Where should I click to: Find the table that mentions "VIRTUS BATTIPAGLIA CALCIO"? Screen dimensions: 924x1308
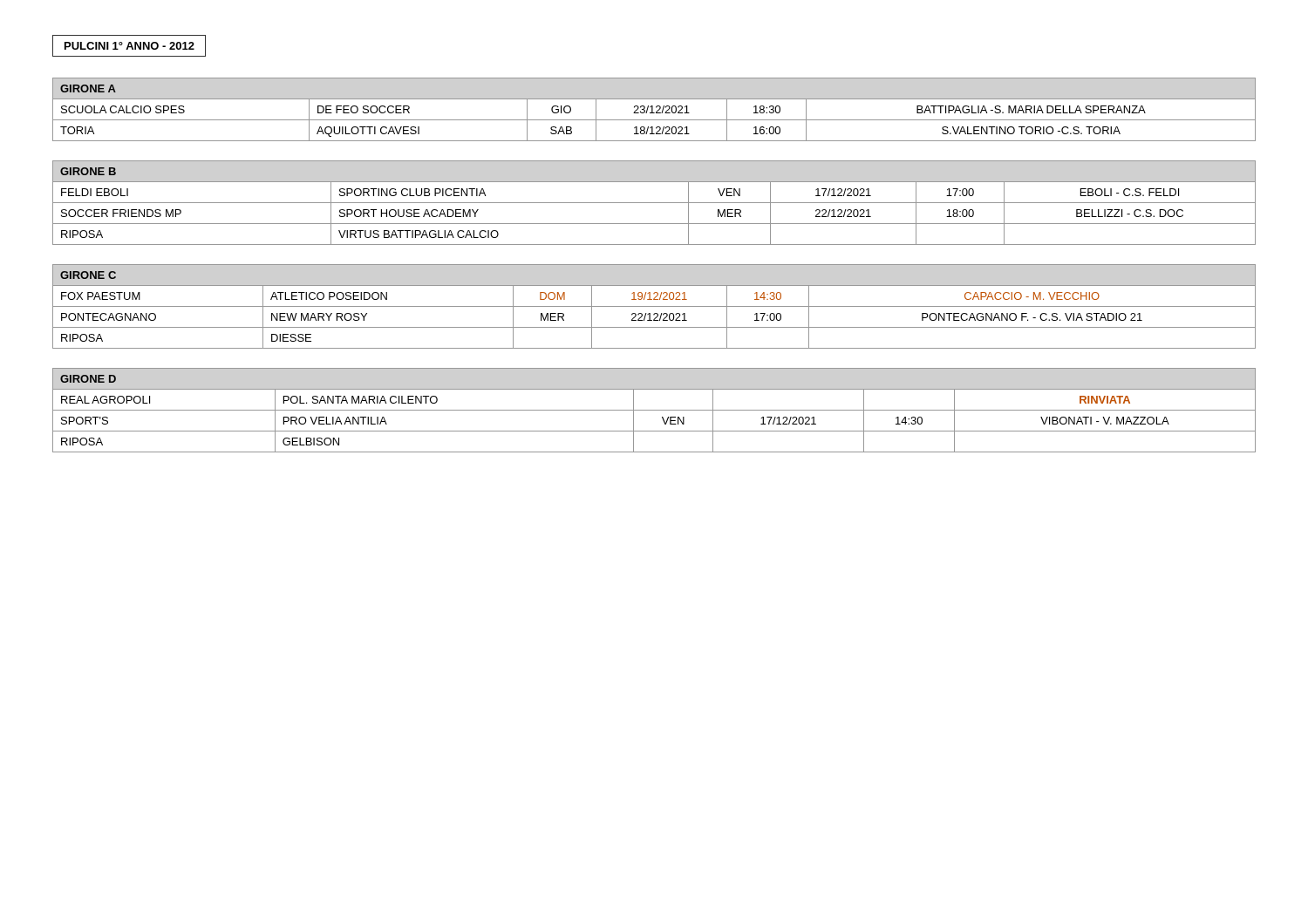click(x=654, y=203)
